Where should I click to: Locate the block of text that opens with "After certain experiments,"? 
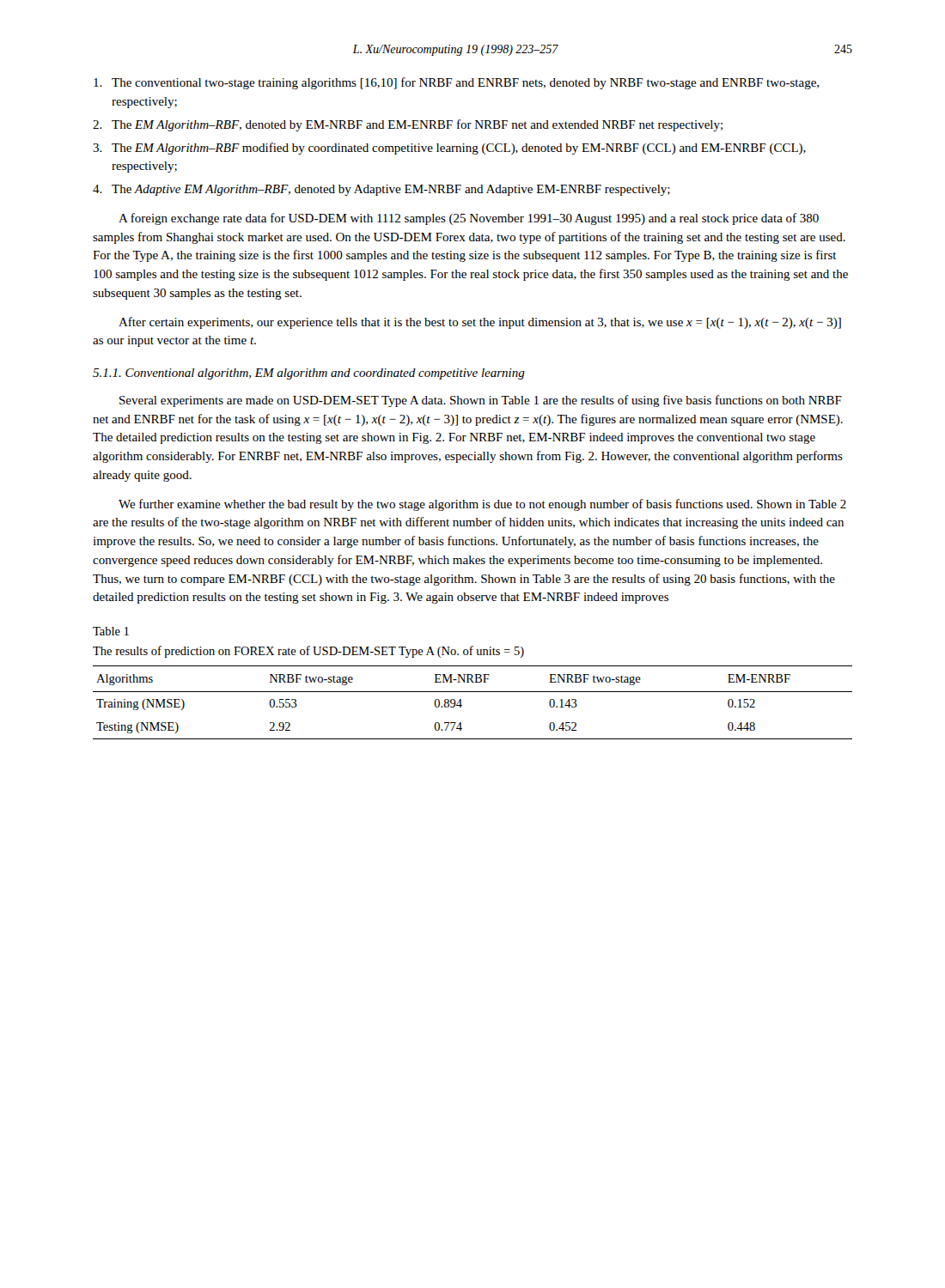pyautogui.click(x=467, y=331)
